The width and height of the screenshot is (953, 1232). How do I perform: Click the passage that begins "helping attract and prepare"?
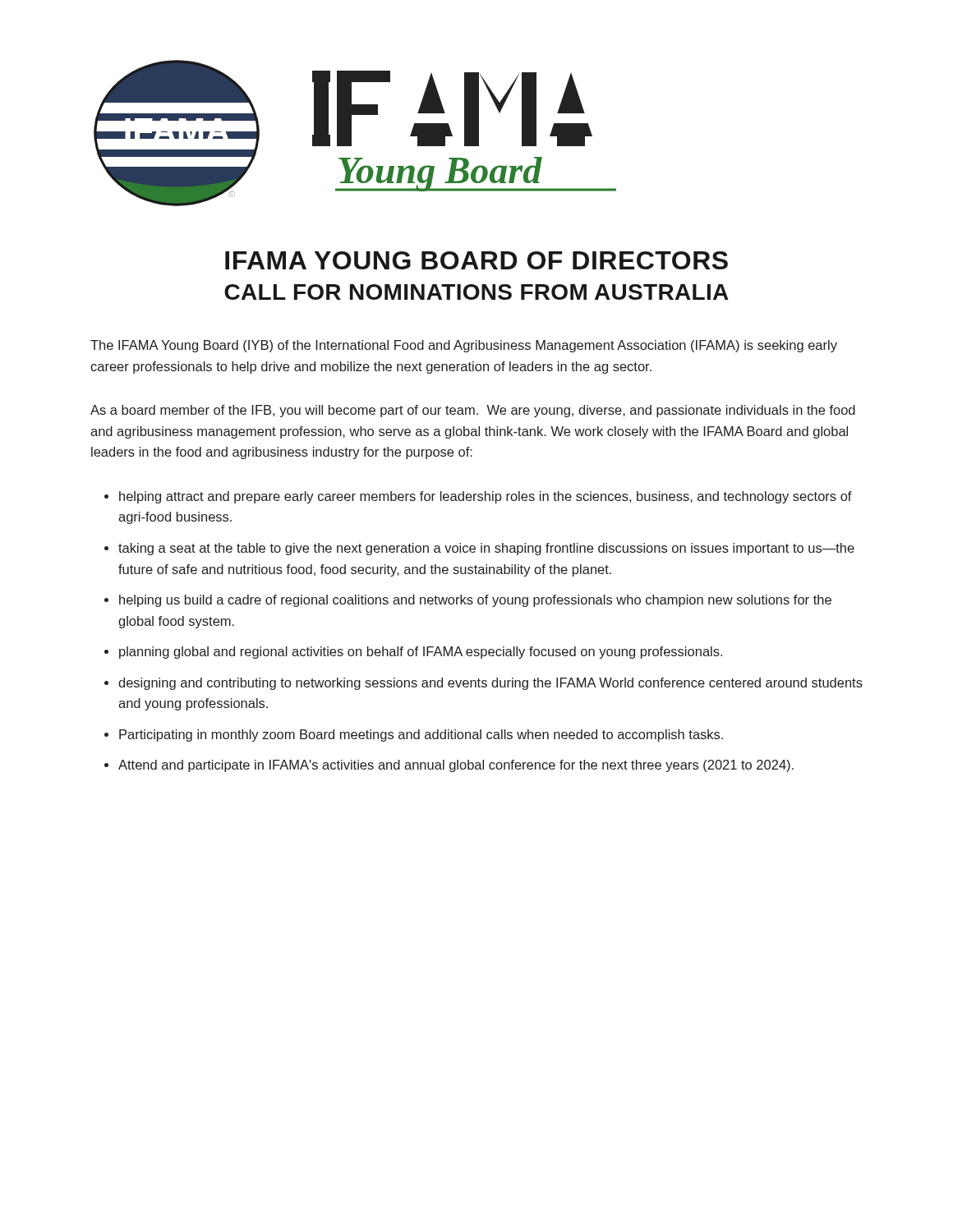point(485,506)
